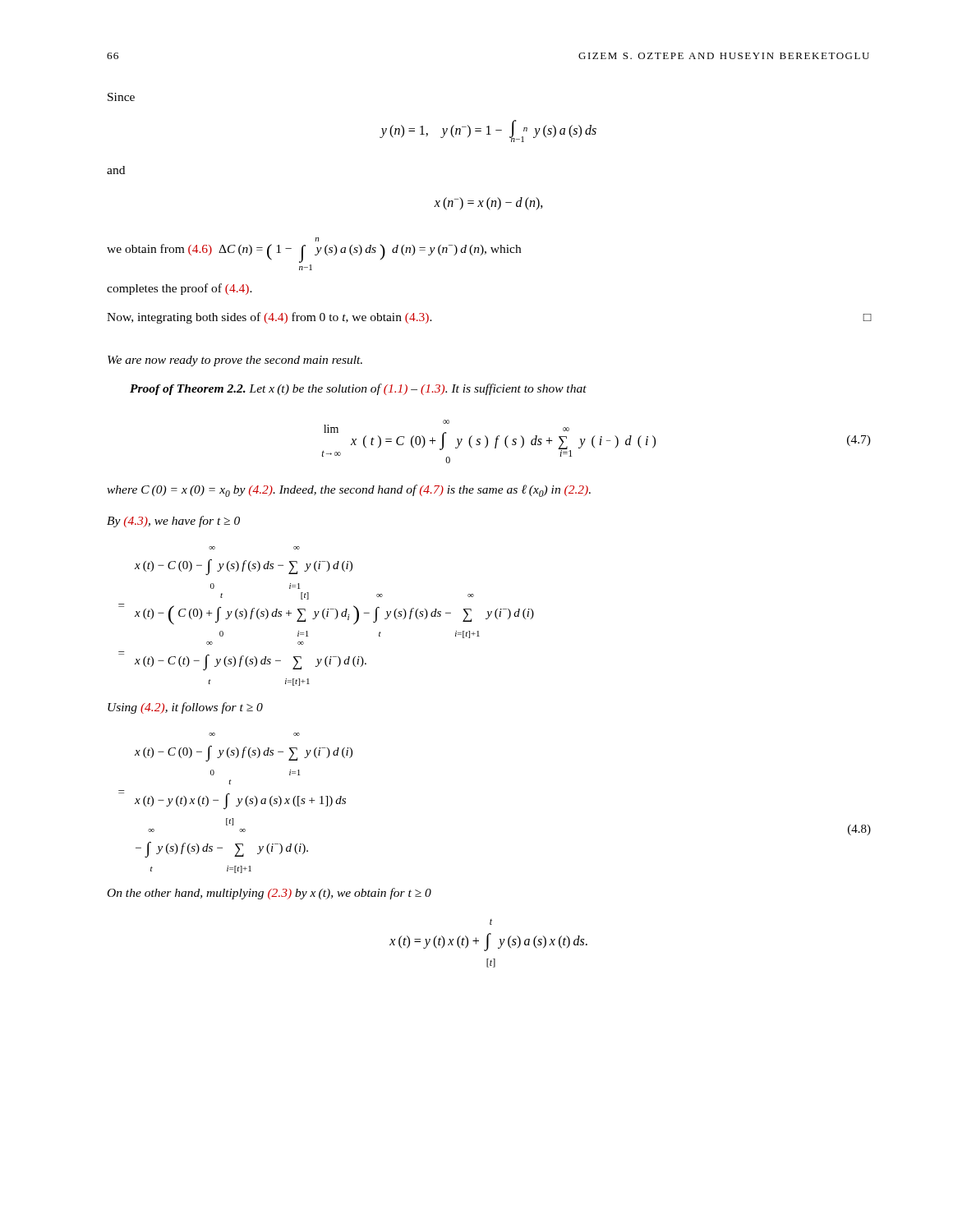953x1232 pixels.
Task: Select the text block starting "y (n) = 1, y (n−) ="
Action: click(x=489, y=131)
